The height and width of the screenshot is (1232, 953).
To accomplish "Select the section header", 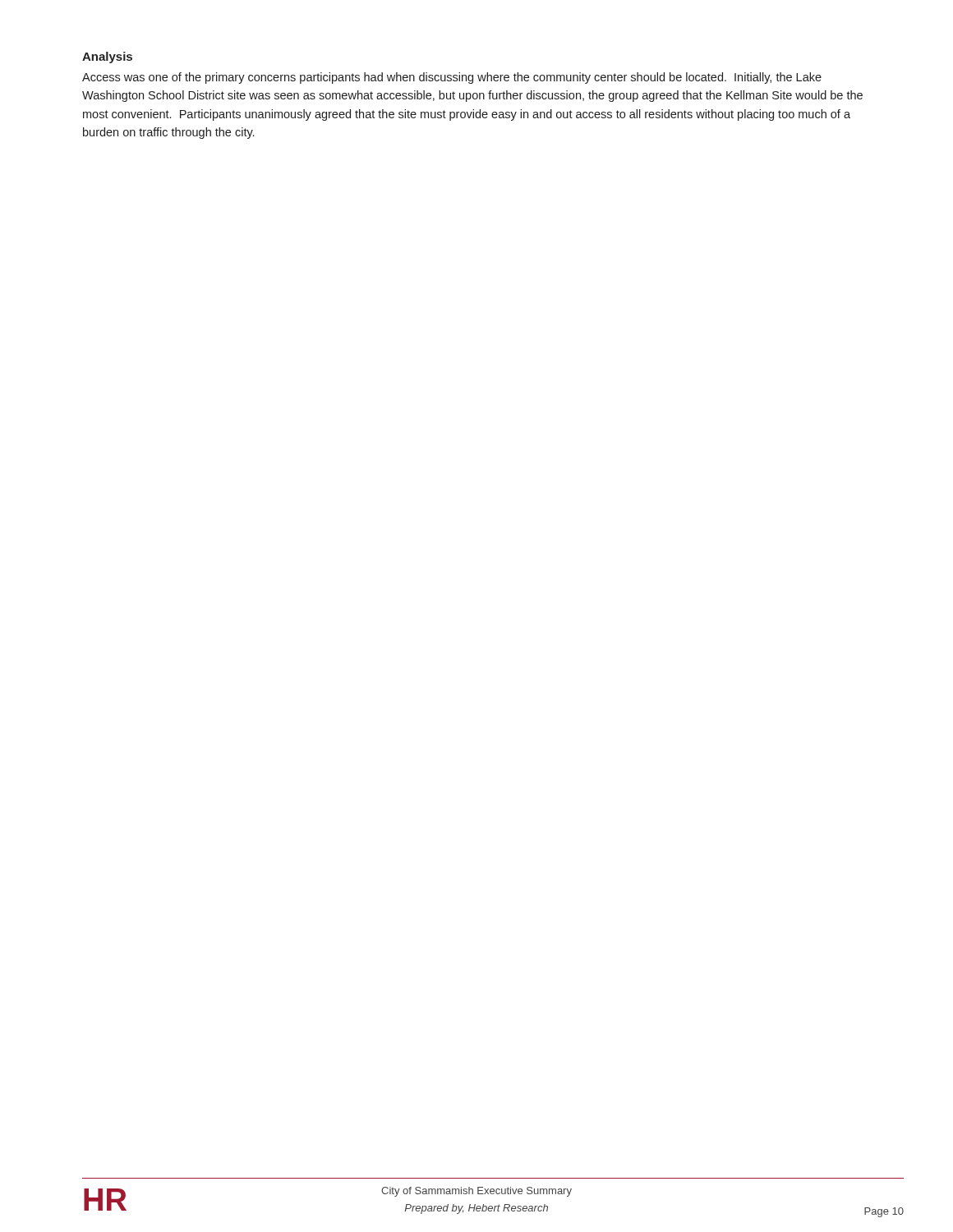I will [107, 56].
